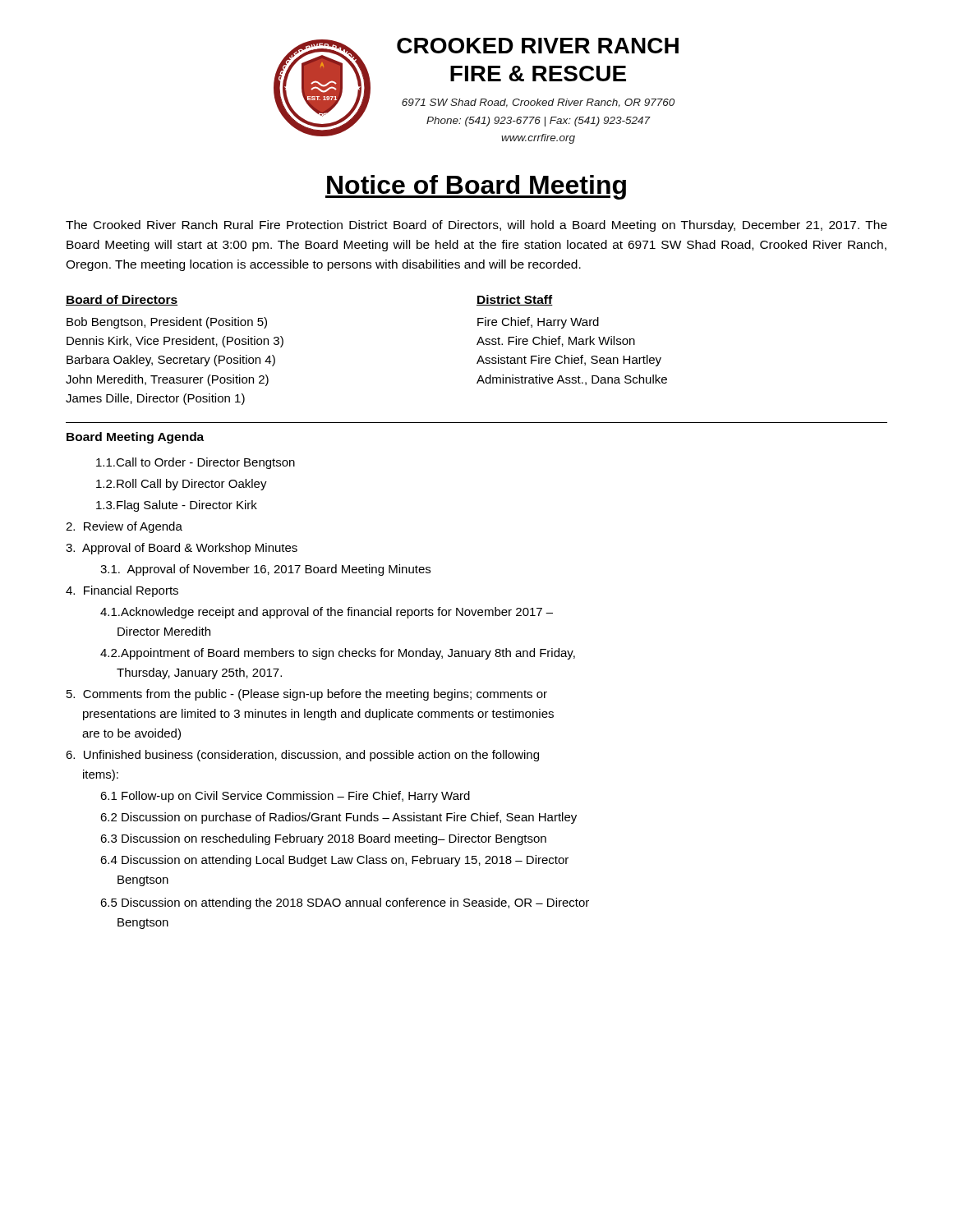Locate the passage starting "4. Financial Reports"
The height and width of the screenshot is (1232, 953).
(122, 590)
